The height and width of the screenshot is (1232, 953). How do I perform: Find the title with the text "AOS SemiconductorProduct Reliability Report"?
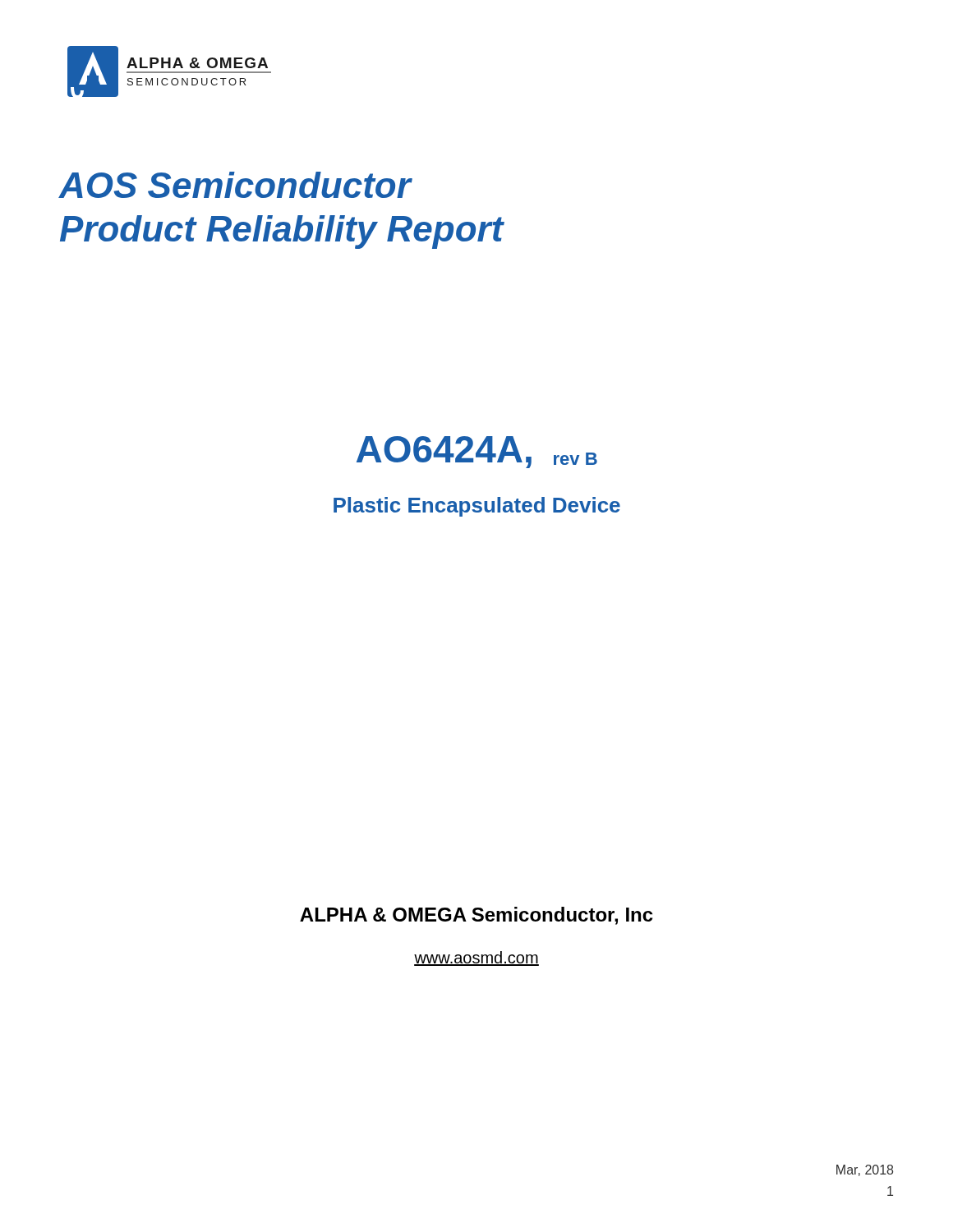tap(289, 208)
